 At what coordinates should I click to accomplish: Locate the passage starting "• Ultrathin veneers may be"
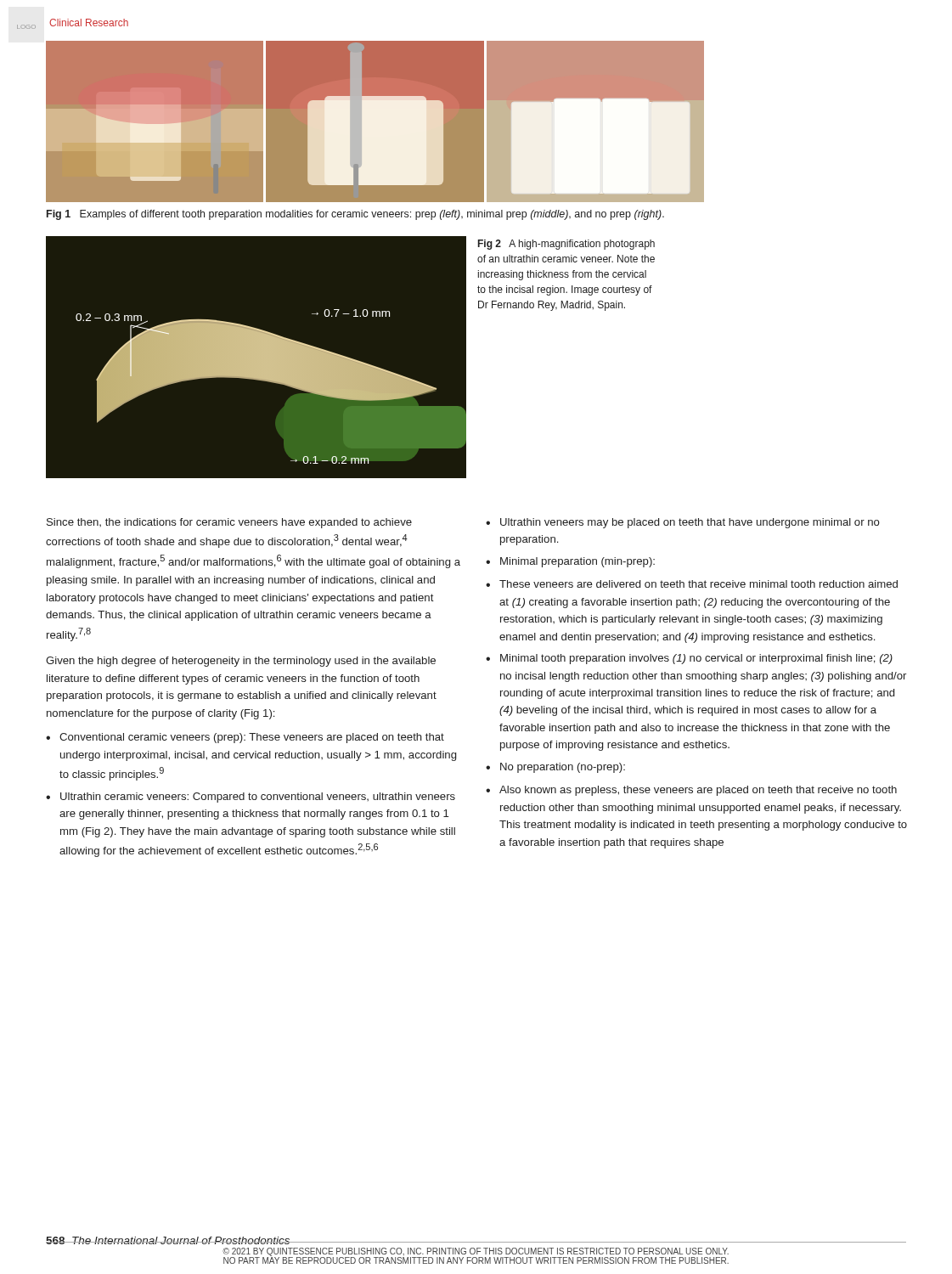click(x=697, y=531)
